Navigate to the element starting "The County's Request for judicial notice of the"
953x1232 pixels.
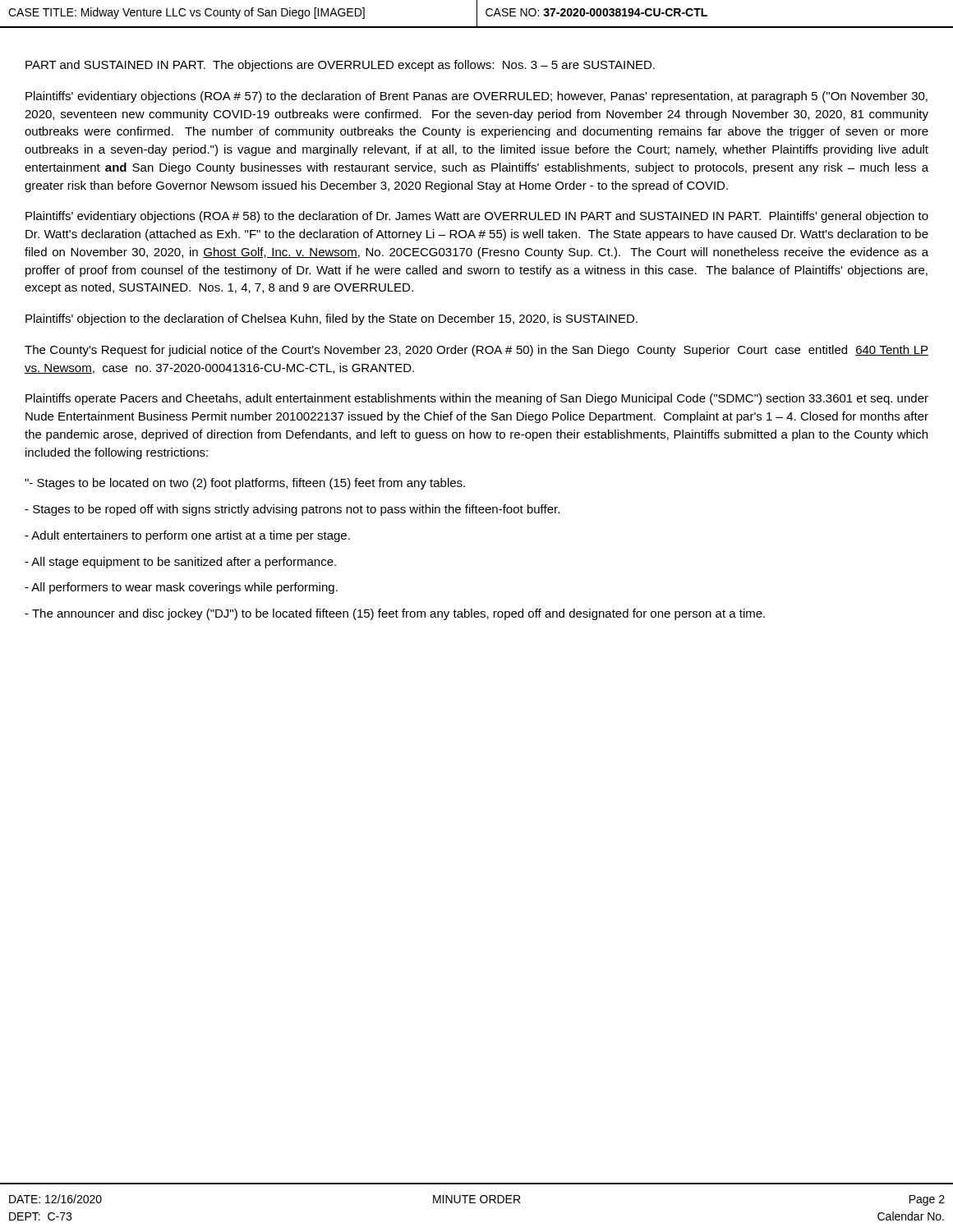point(476,358)
